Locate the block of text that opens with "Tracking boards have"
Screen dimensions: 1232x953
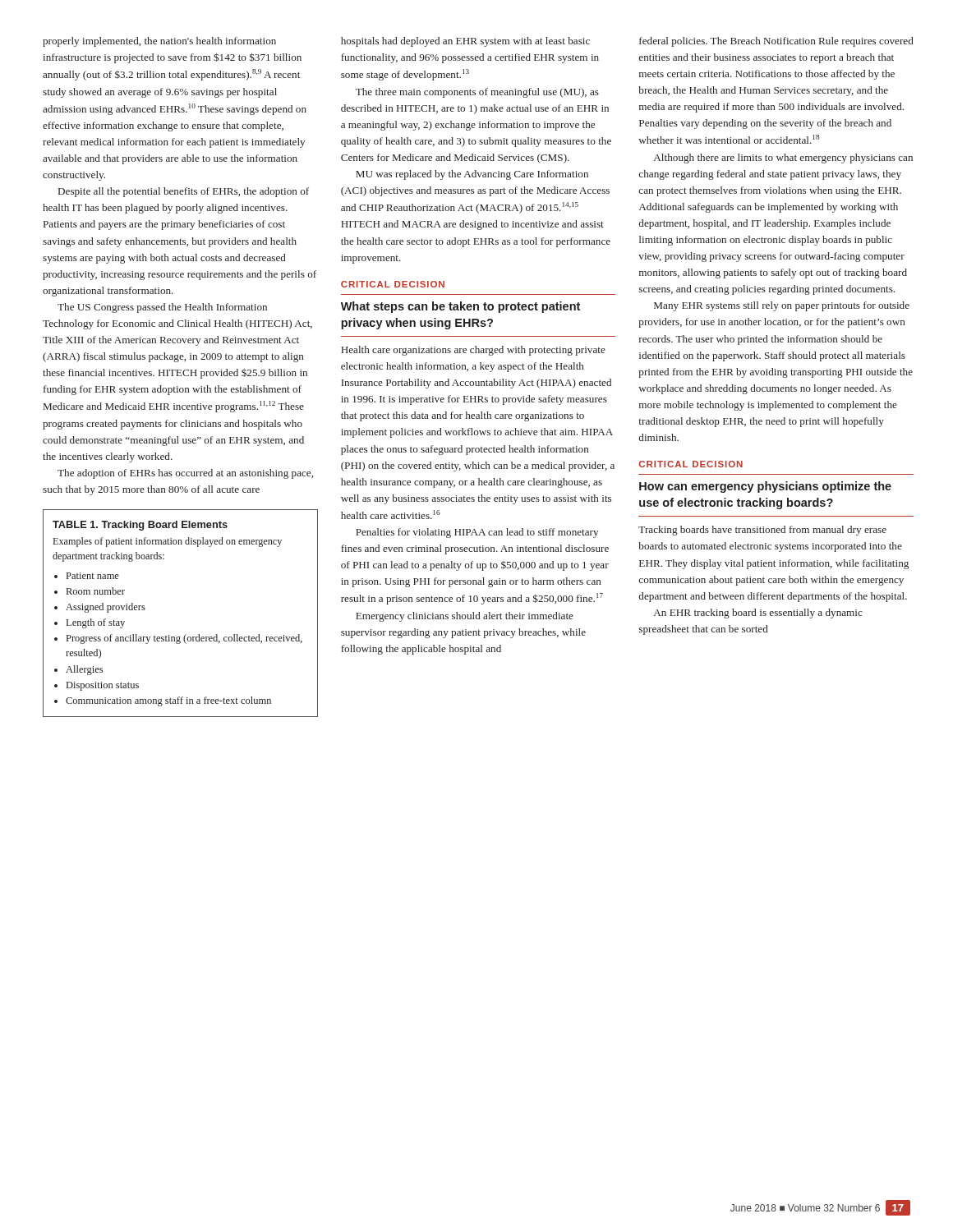[x=776, y=563]
